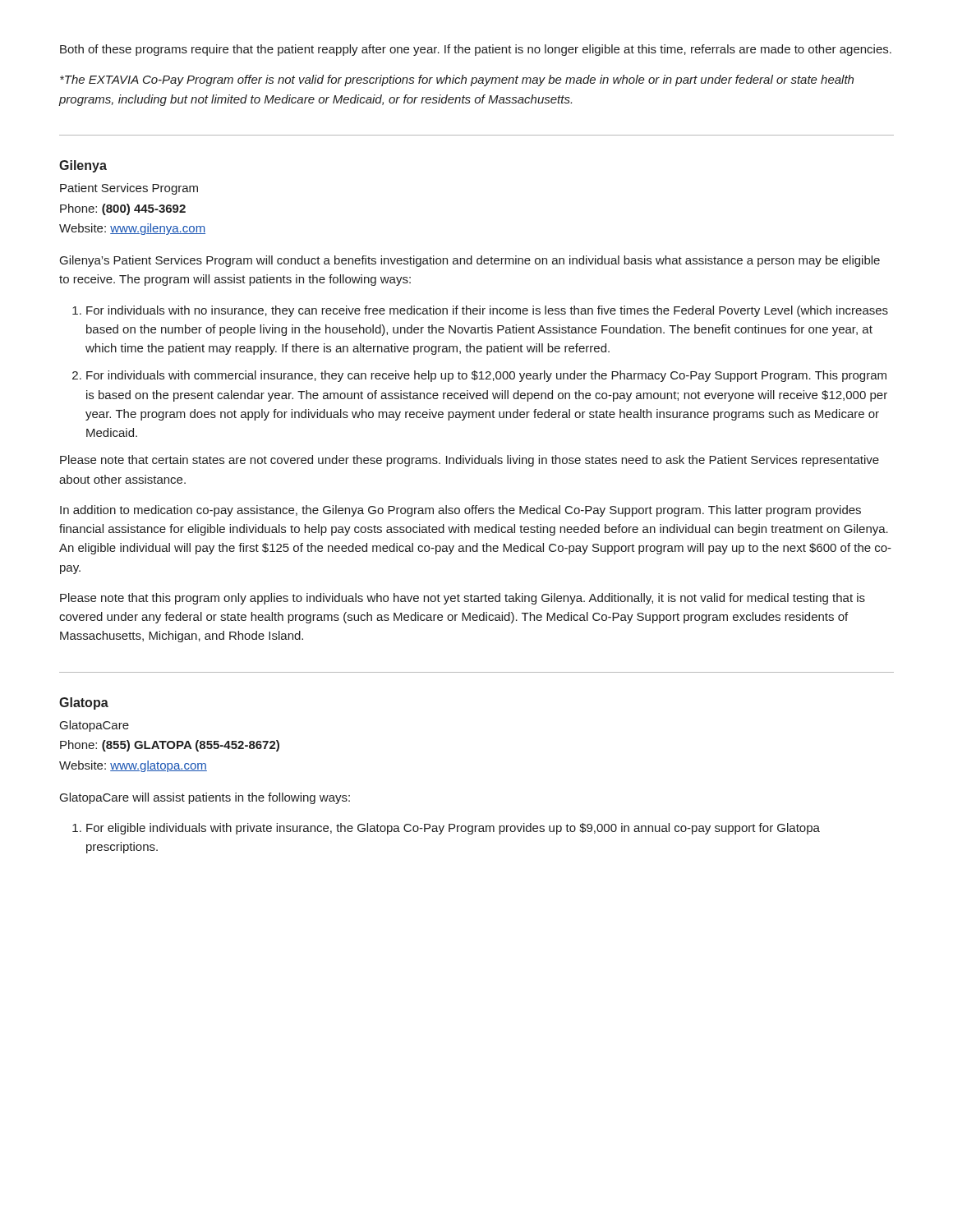953x1232 pixels.
Task: Click the passage that begins "GlatopaCare will assist patients"
Action: point(205,798)
